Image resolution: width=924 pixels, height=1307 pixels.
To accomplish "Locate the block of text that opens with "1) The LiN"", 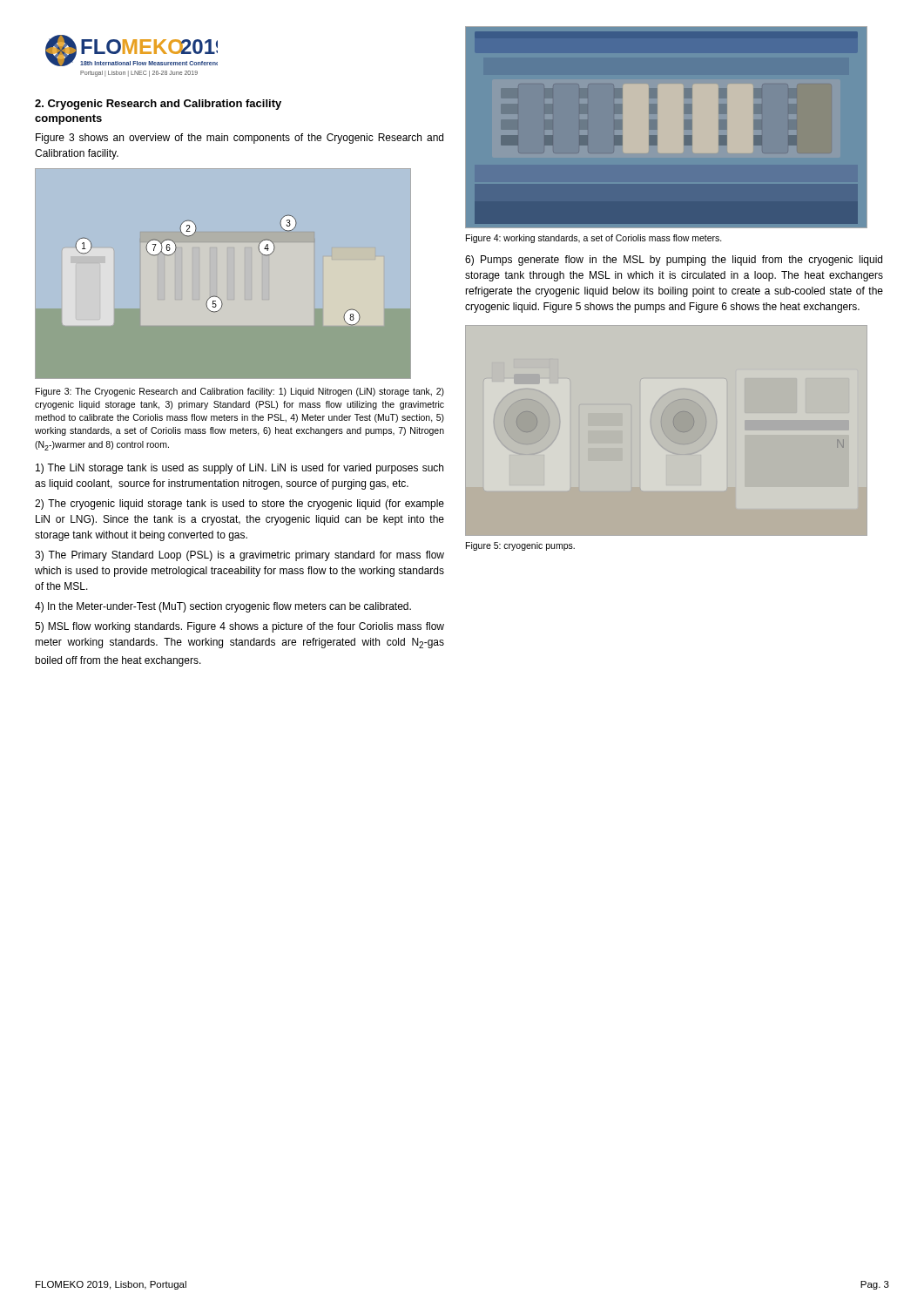I will tap(240, 476).
